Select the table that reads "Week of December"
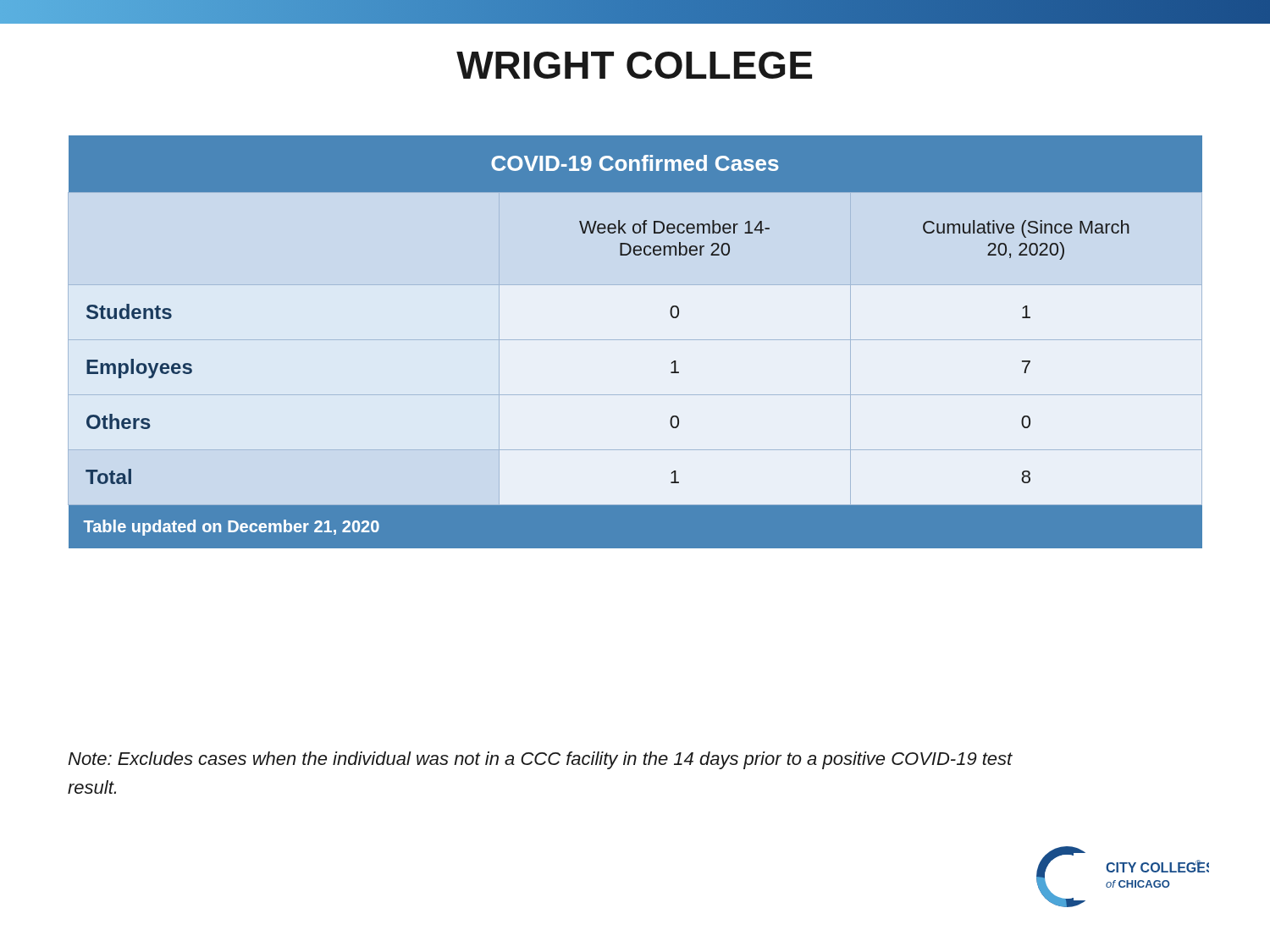 635,342
